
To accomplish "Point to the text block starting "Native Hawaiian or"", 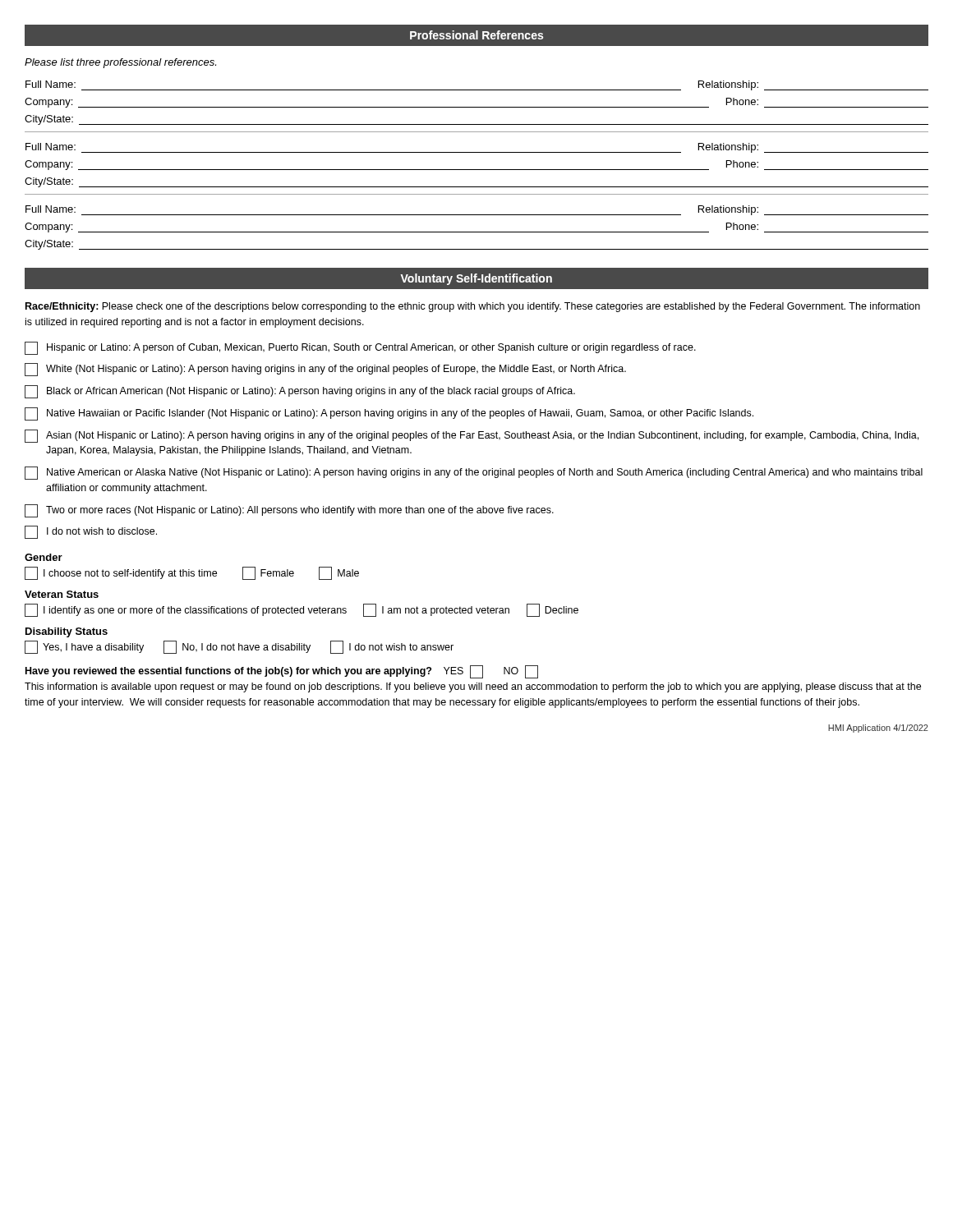I will (x=476, y=413).
